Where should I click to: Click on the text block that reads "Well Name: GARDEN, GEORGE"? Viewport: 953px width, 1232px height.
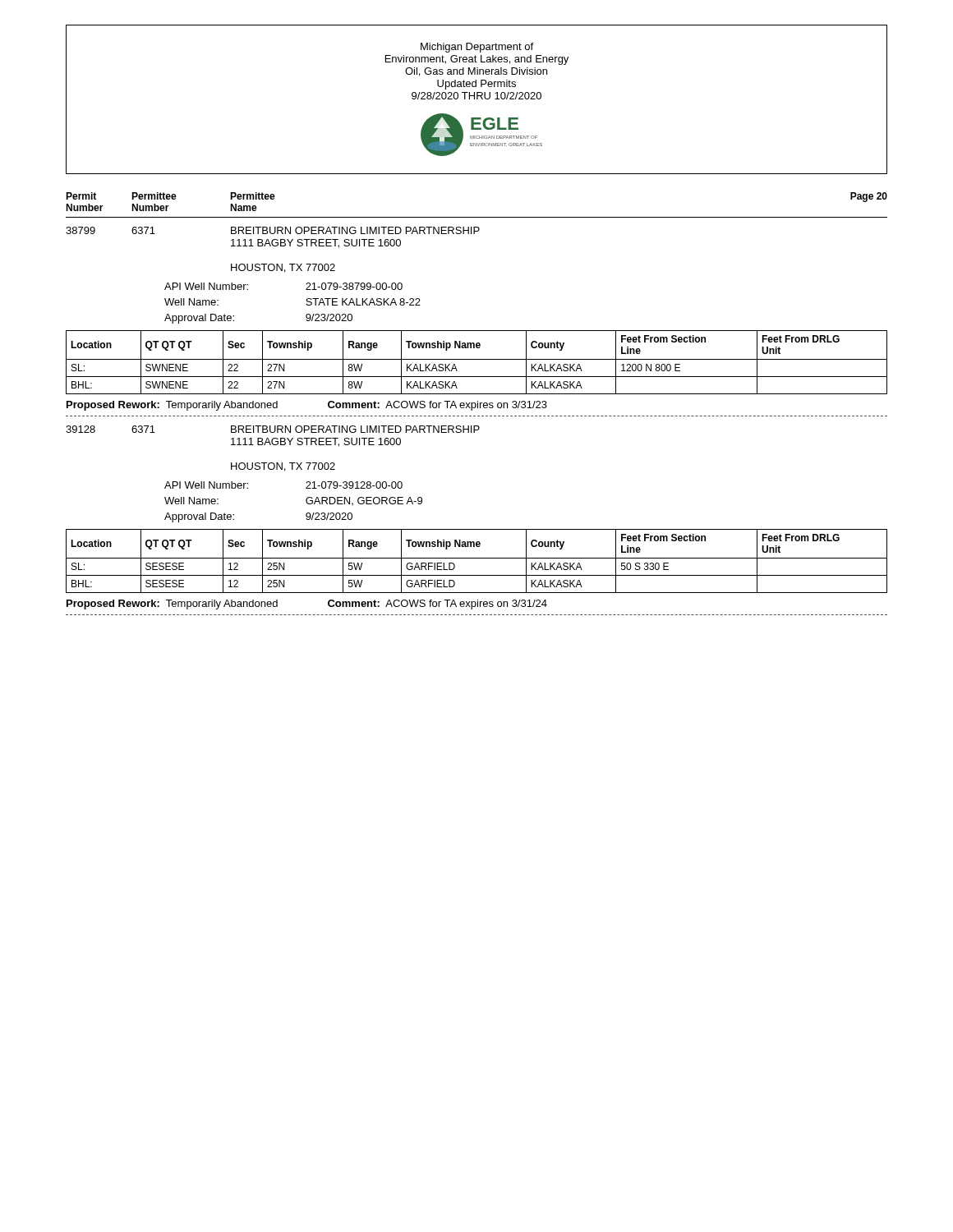click(x=192, y=501)
